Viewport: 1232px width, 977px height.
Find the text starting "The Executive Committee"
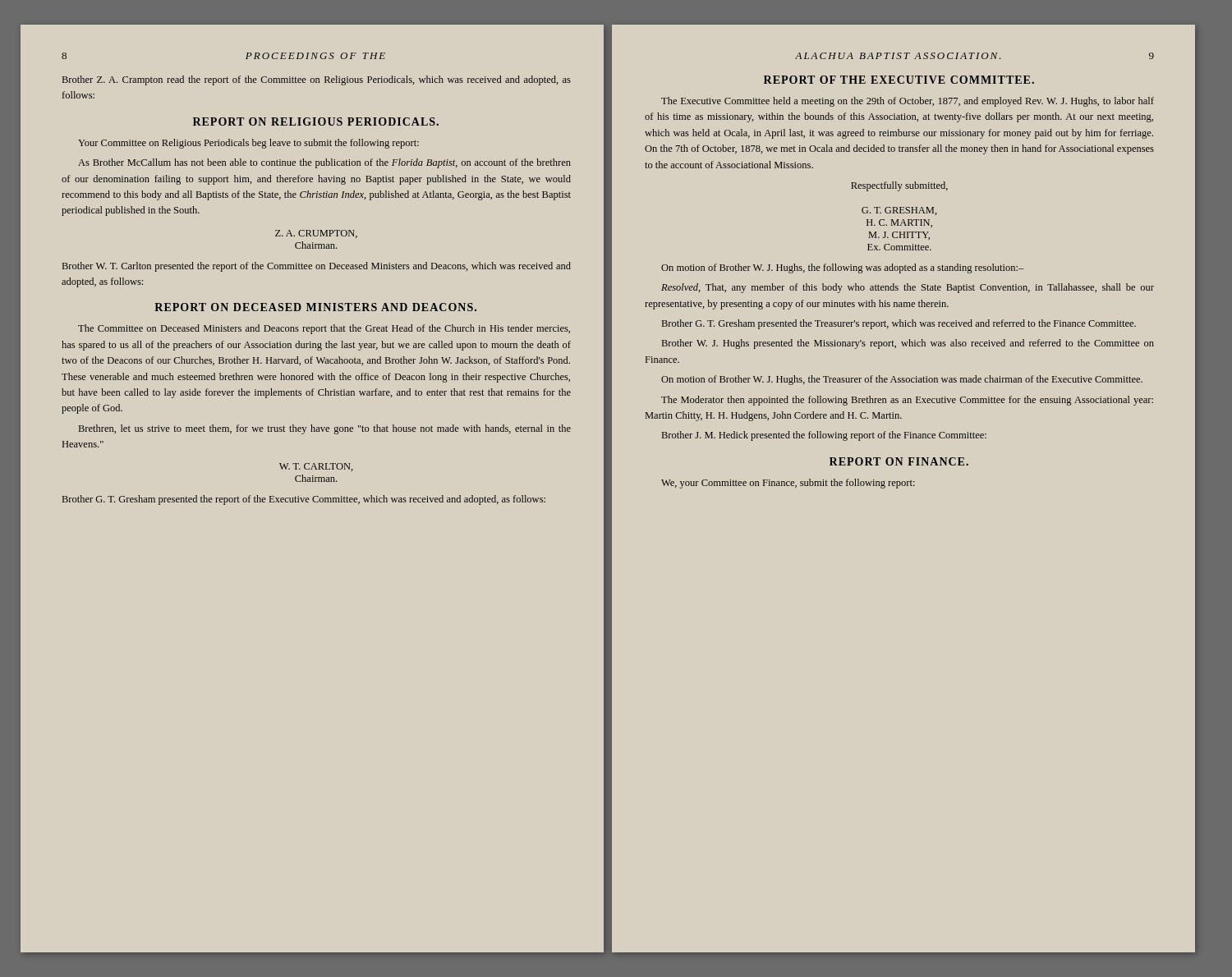899,133
